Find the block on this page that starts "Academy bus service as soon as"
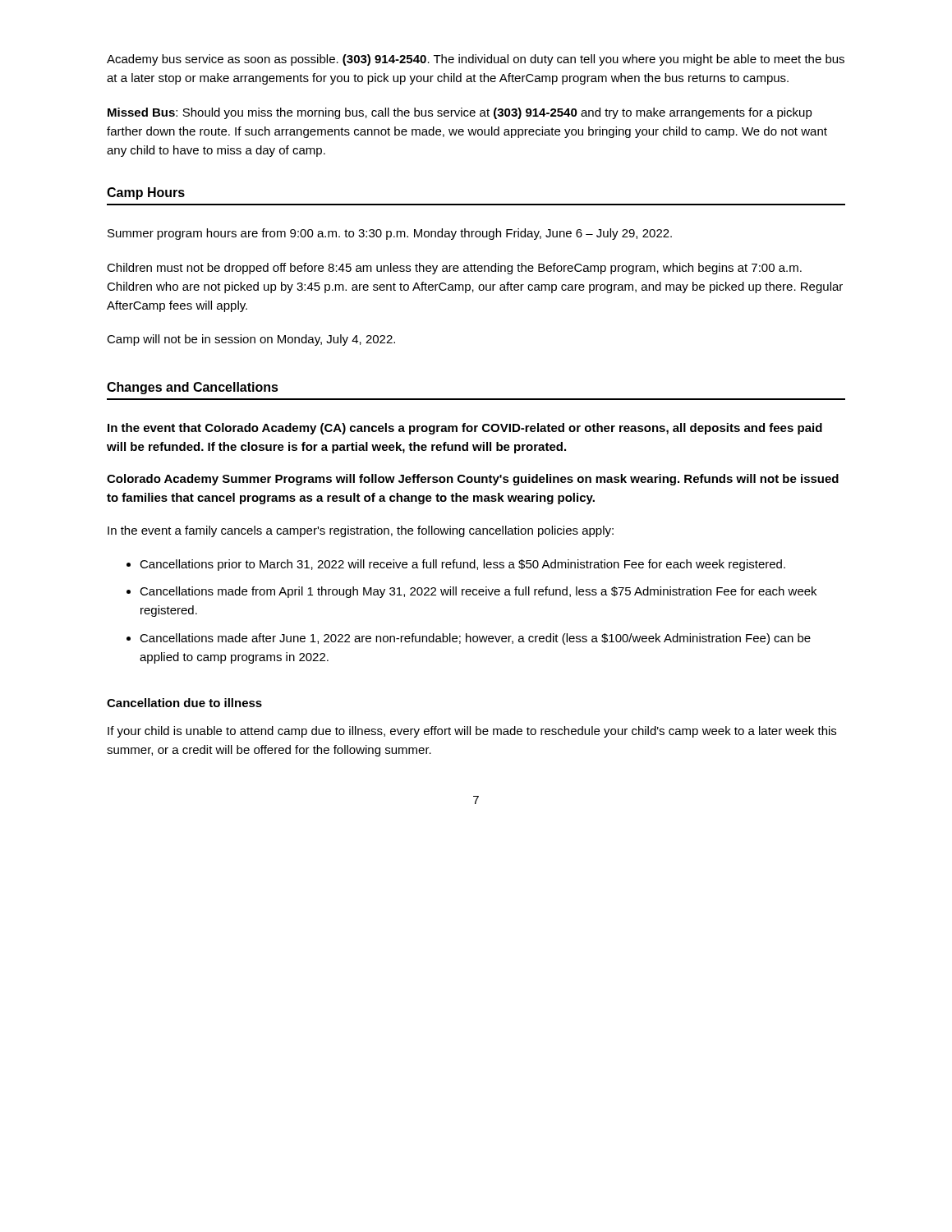Screen dimensions: 1232x952 pos(476,68)
